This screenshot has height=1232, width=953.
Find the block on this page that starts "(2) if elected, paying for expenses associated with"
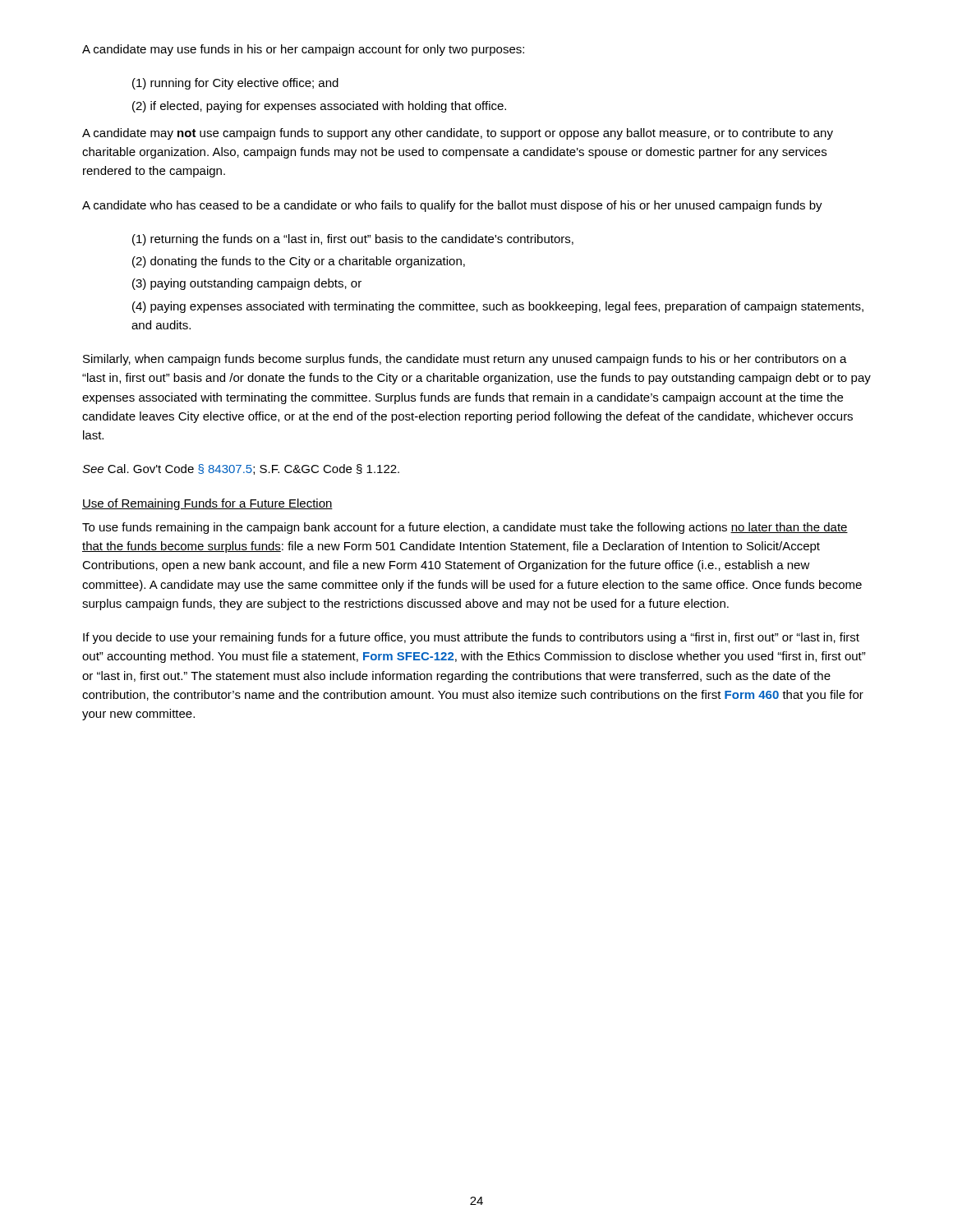[x=319, y=105]
